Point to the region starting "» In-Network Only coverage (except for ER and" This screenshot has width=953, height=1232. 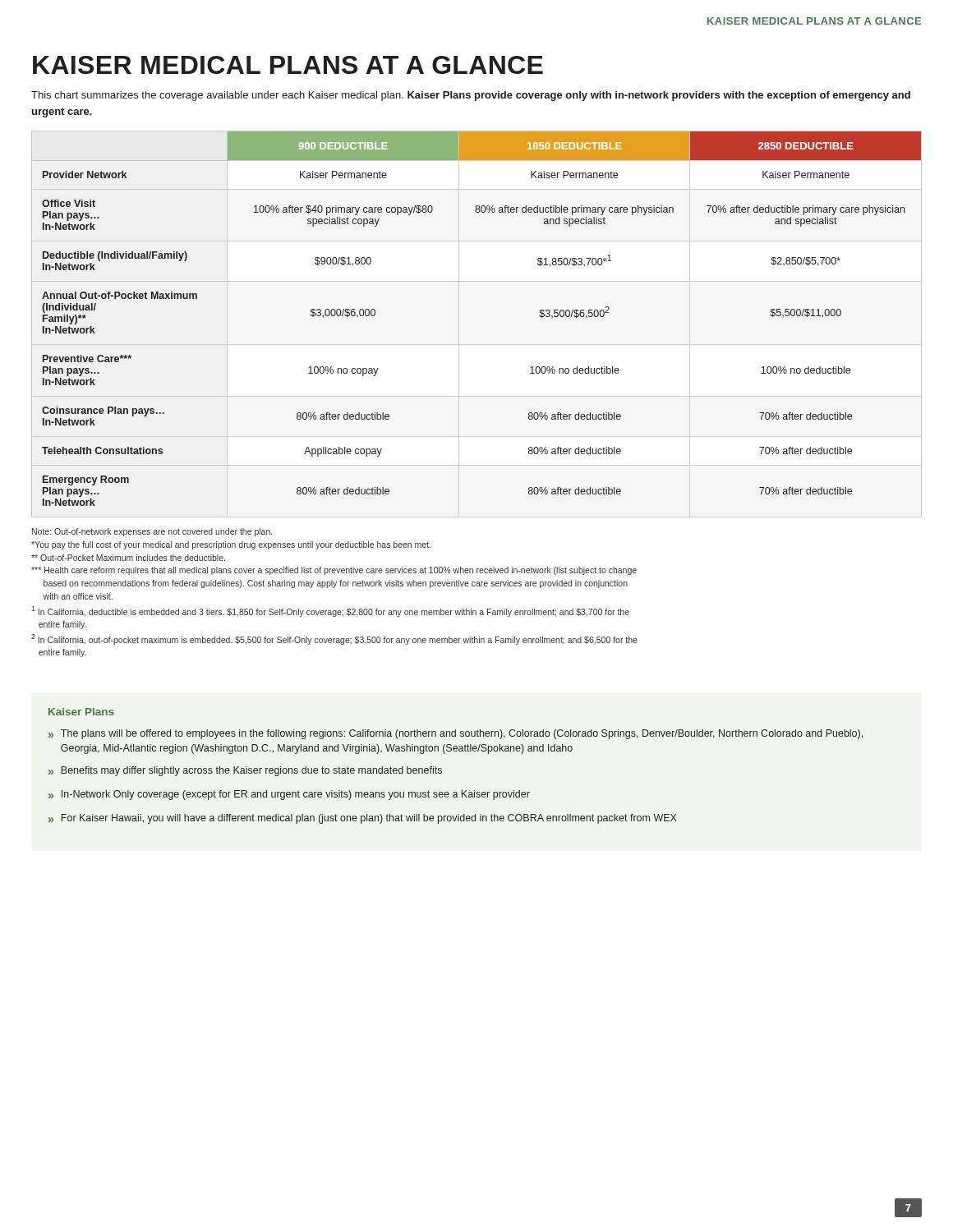coord(289,796)
